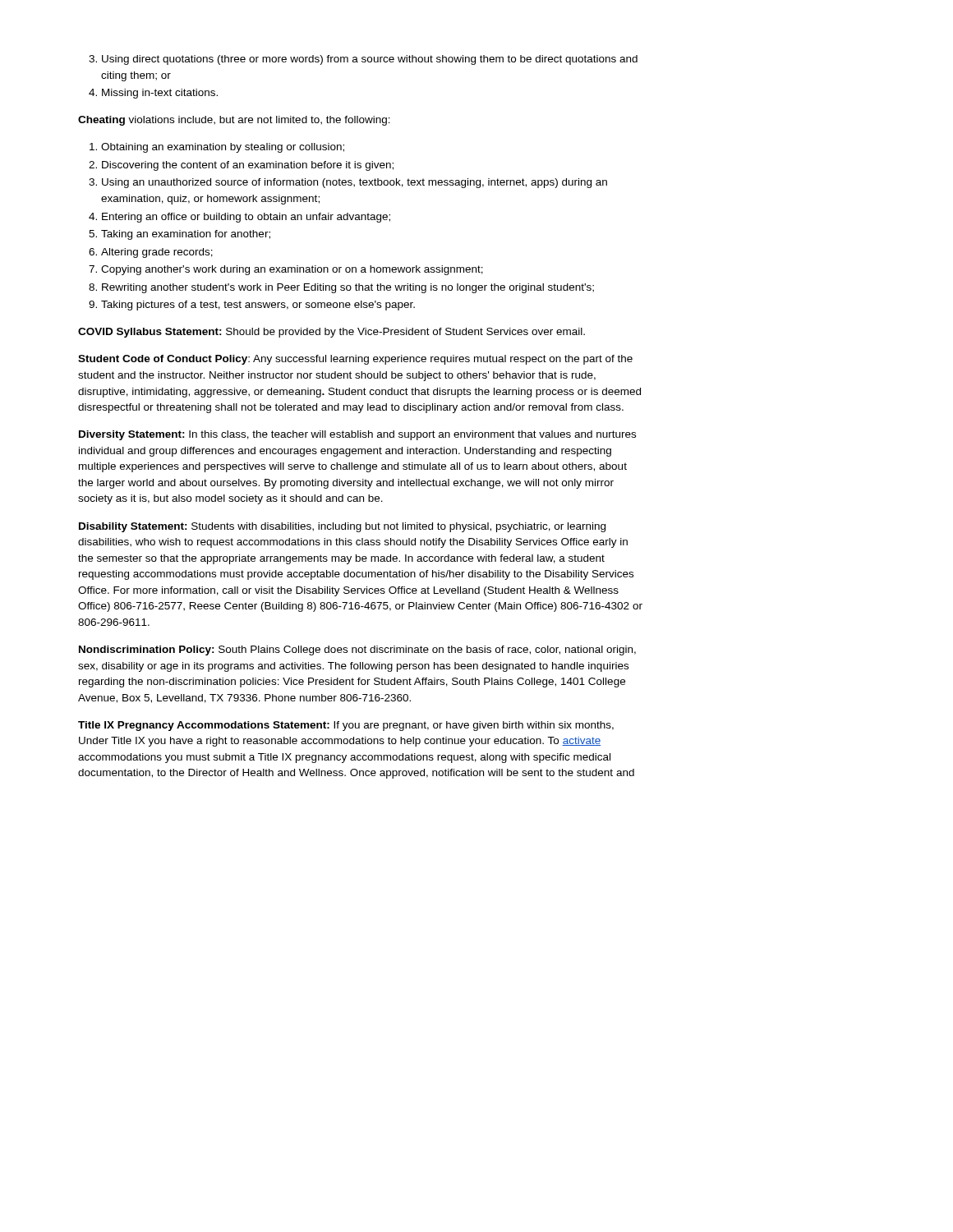Point to the block beginning "Cheating violations include, but are not limited"
The height and width of the screenshot is (1232, 953).
[x=361, y=212]
